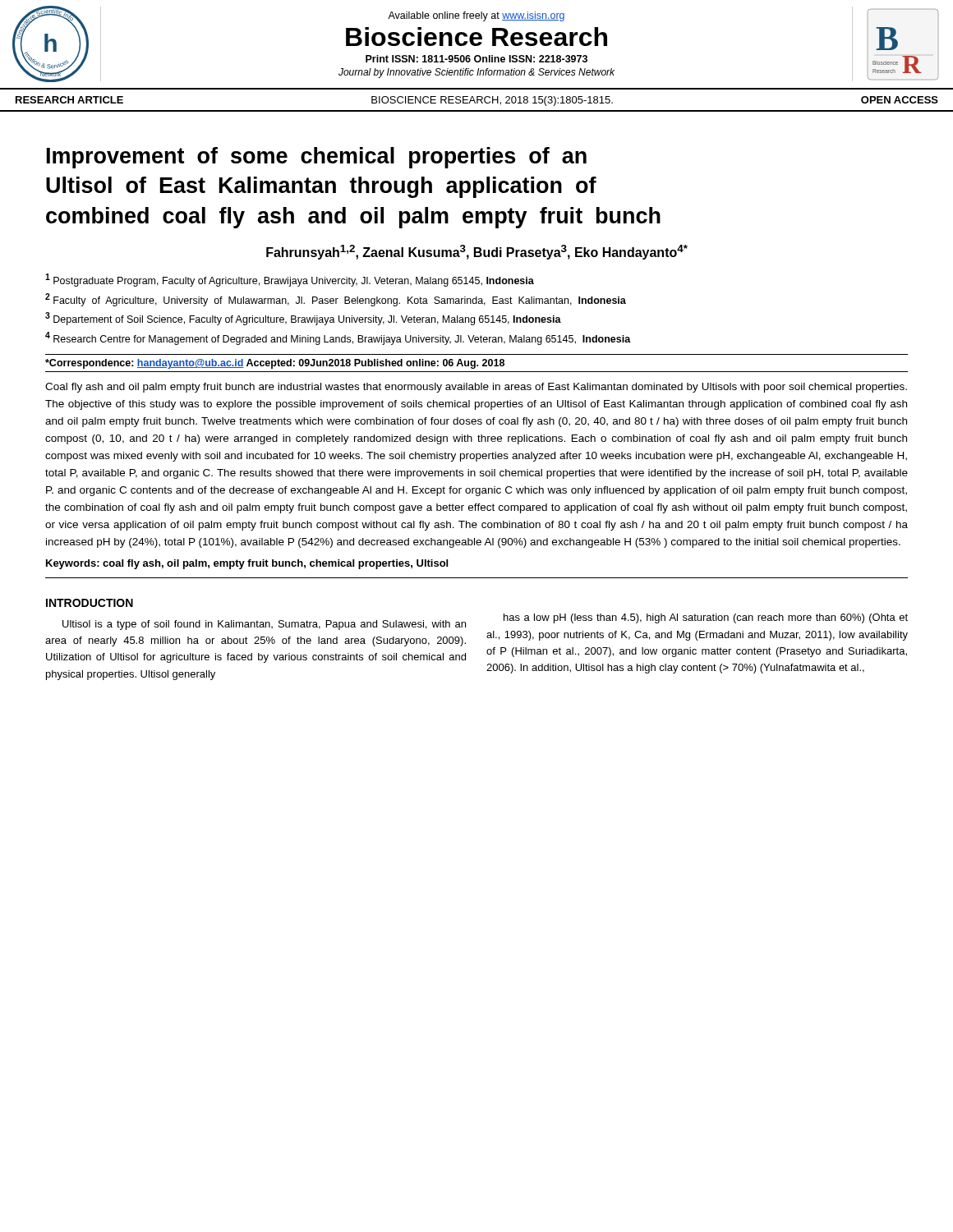Image resolution: width=953 pixels, height=1232 pixels.
Task: Find the text starting "Improvement of some chemical properties of"
Action: [353, 186]
